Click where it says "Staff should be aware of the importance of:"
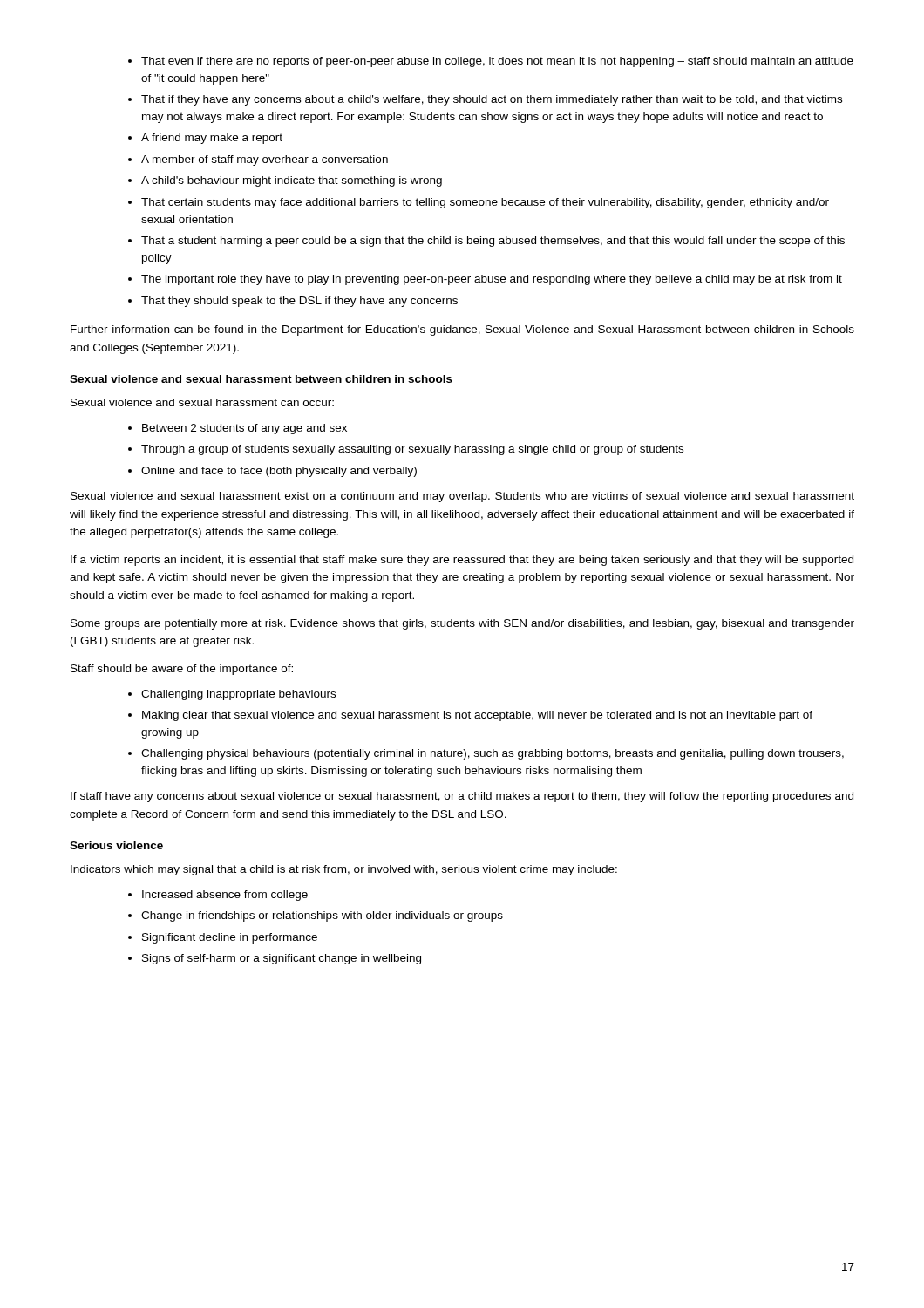The width and height of the screenshot is (924, 1308). pos(182,670)
